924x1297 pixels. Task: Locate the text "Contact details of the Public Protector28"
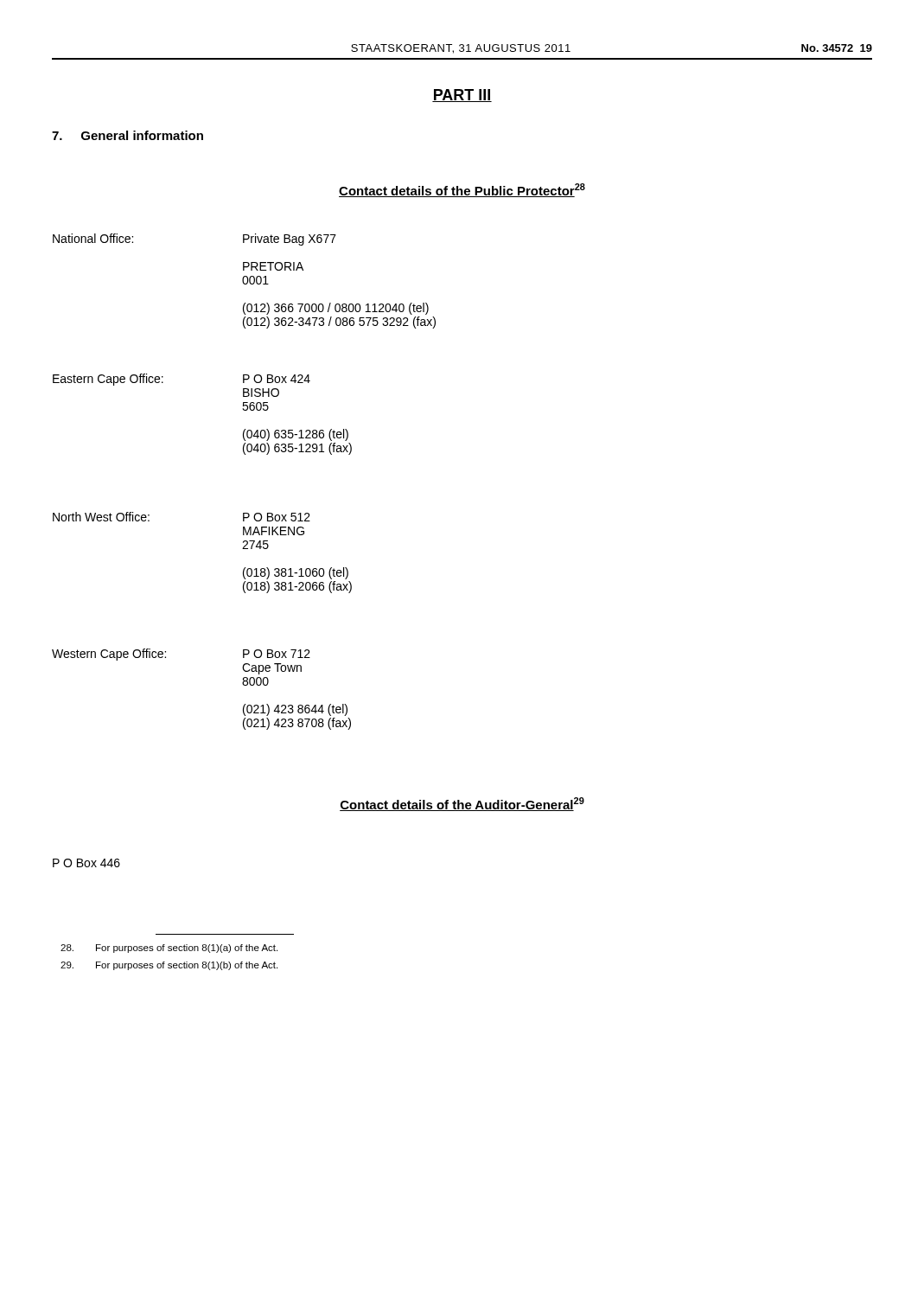point(462,190)
